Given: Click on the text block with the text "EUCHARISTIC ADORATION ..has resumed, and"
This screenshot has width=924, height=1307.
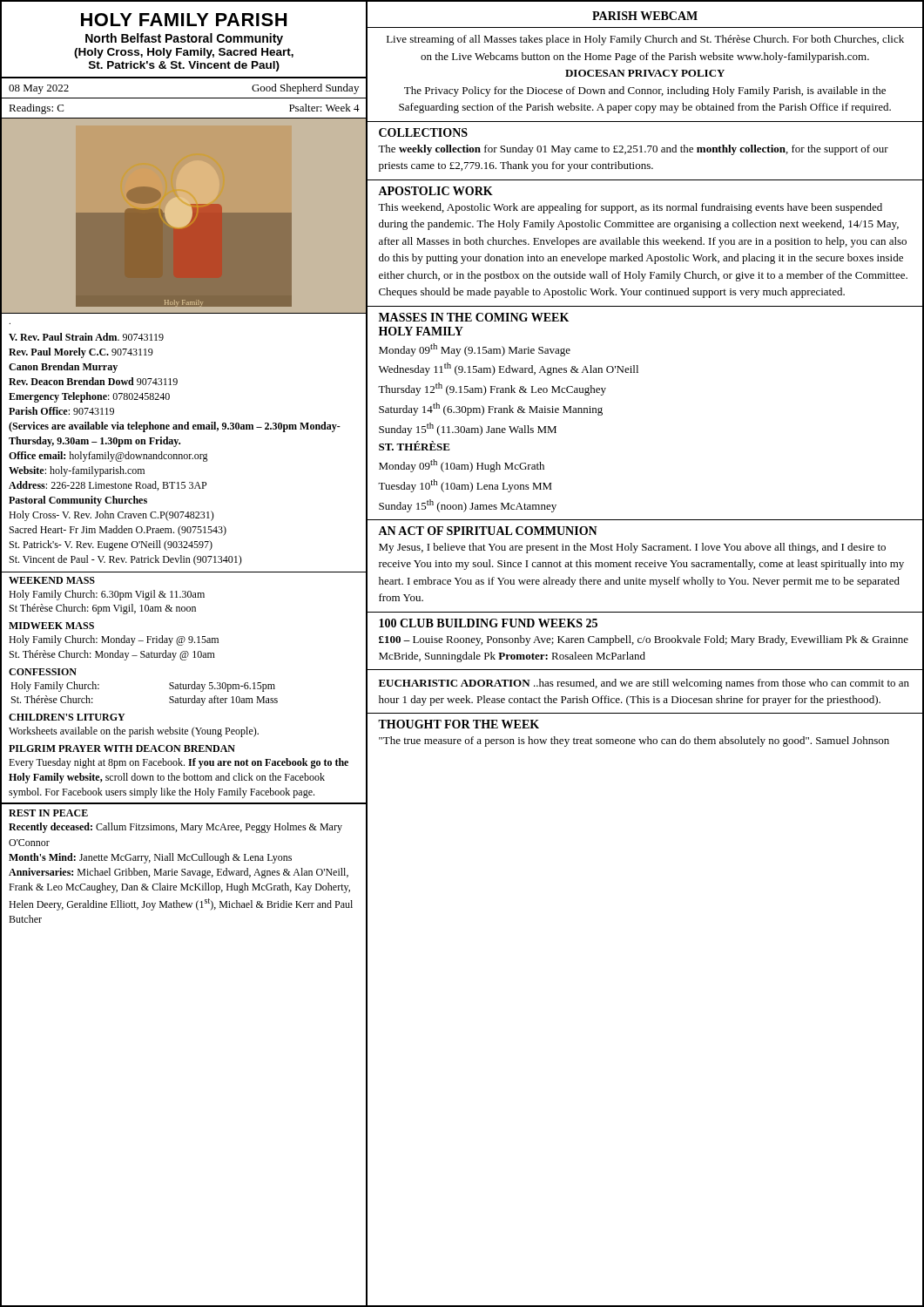Looking at the screenshot, I should pyautogui.click(x=644, y=691).
